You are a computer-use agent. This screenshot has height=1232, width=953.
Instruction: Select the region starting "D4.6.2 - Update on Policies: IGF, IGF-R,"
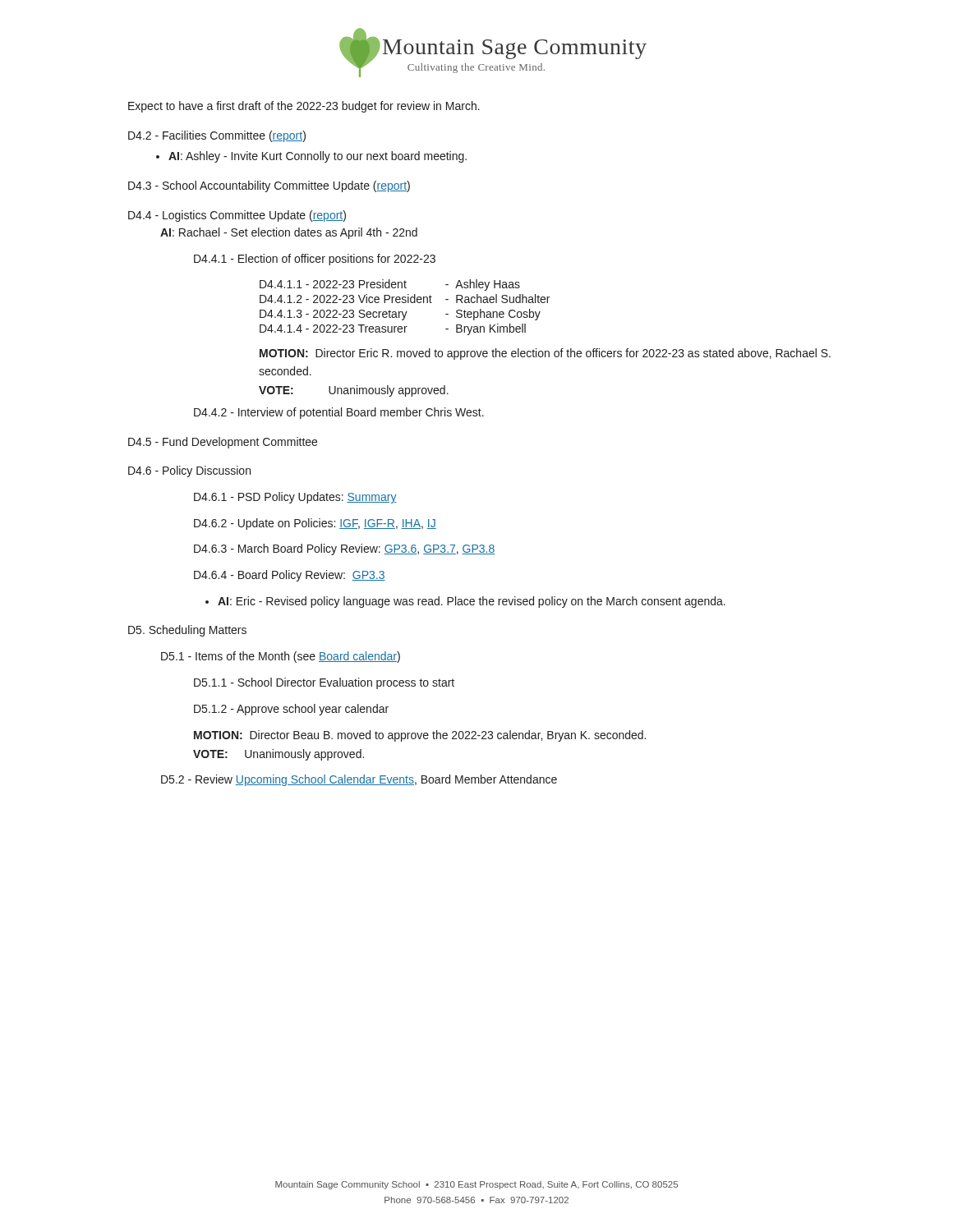315,523
